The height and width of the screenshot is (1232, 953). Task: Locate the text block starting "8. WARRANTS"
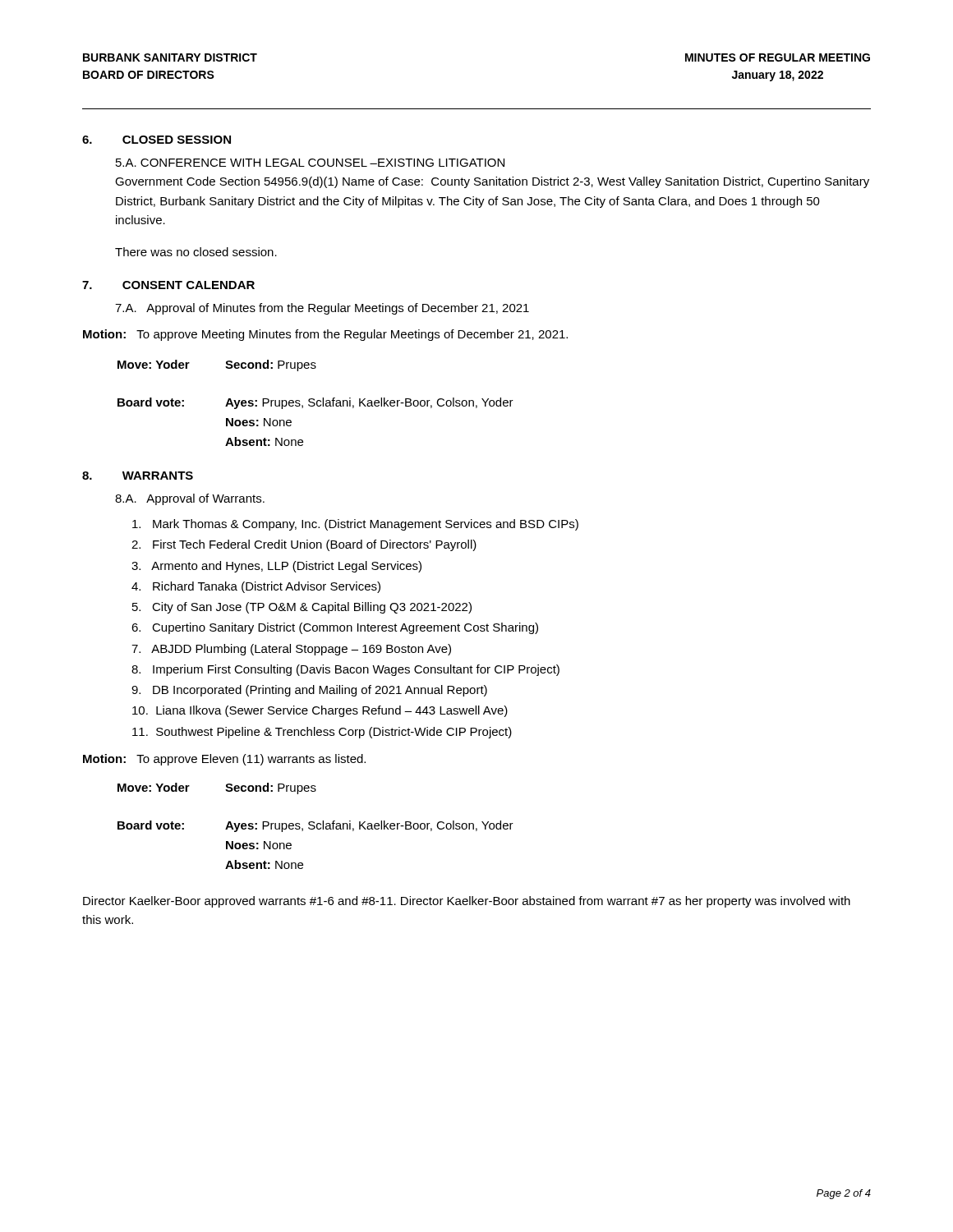pos(138,475)
